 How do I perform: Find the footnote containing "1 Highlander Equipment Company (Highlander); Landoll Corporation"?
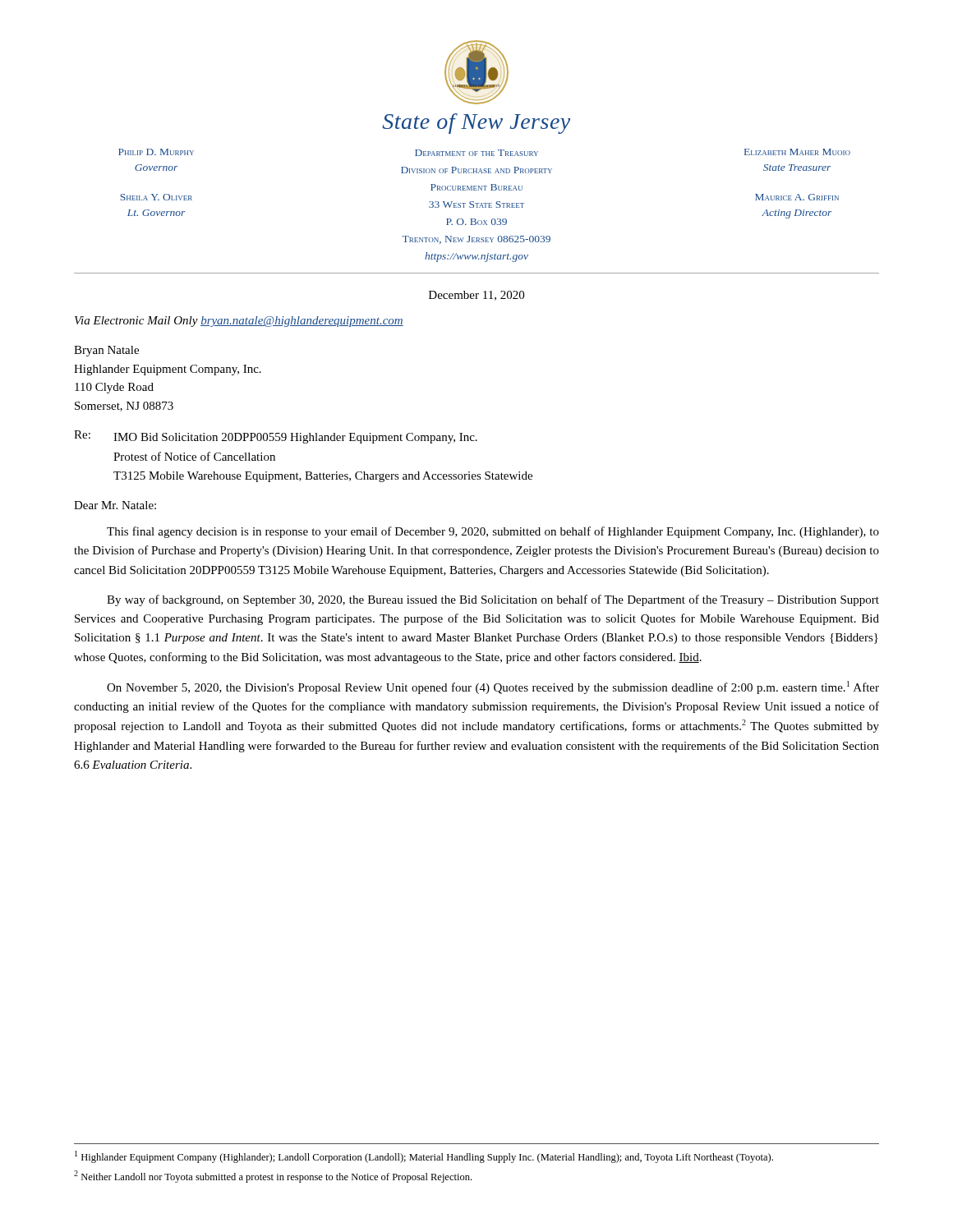click(424, 1156)
